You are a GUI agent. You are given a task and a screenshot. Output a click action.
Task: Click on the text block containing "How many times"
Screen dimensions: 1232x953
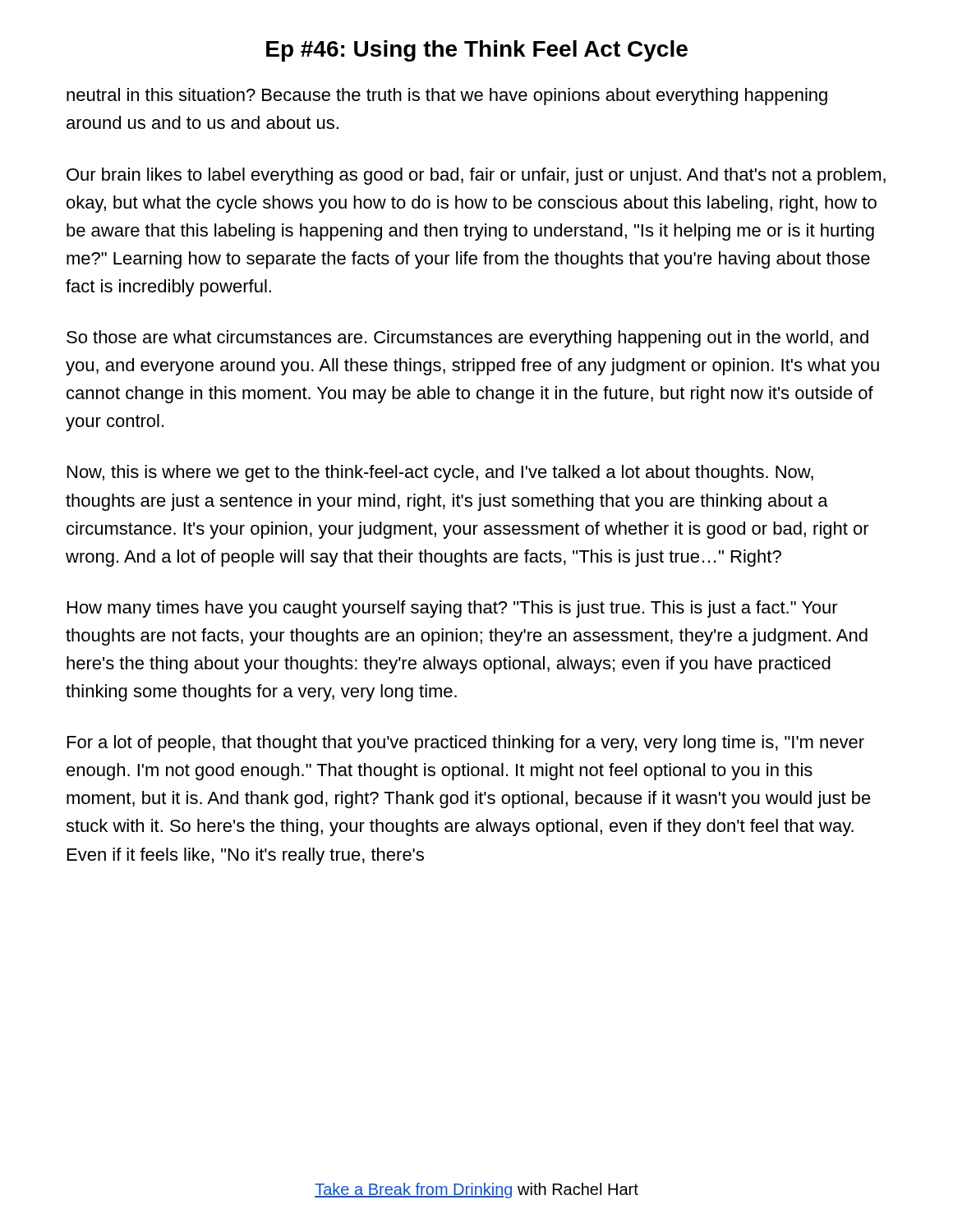pyautogui.click(x=467, y=649)
